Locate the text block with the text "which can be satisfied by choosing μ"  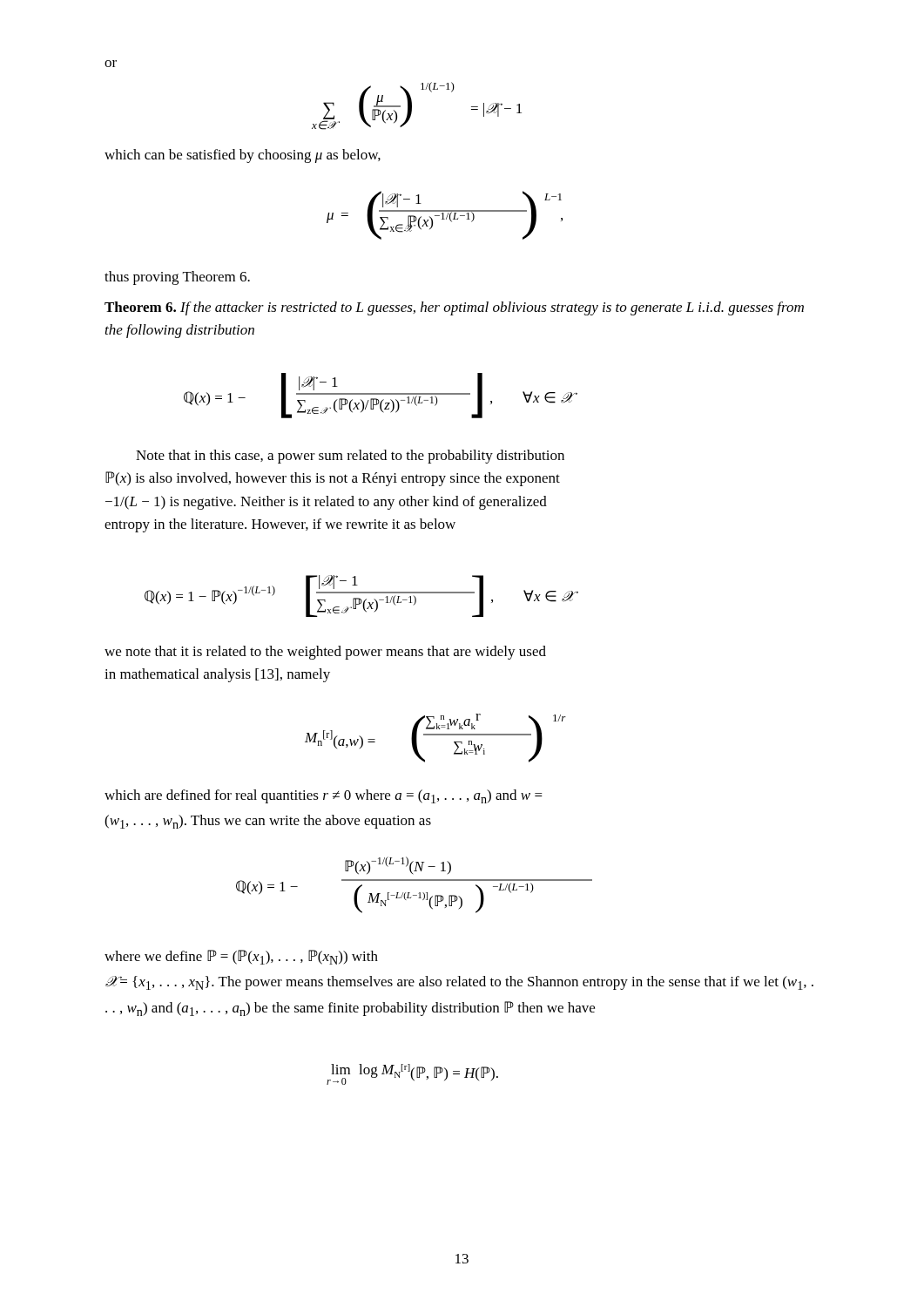pos(243,155)
